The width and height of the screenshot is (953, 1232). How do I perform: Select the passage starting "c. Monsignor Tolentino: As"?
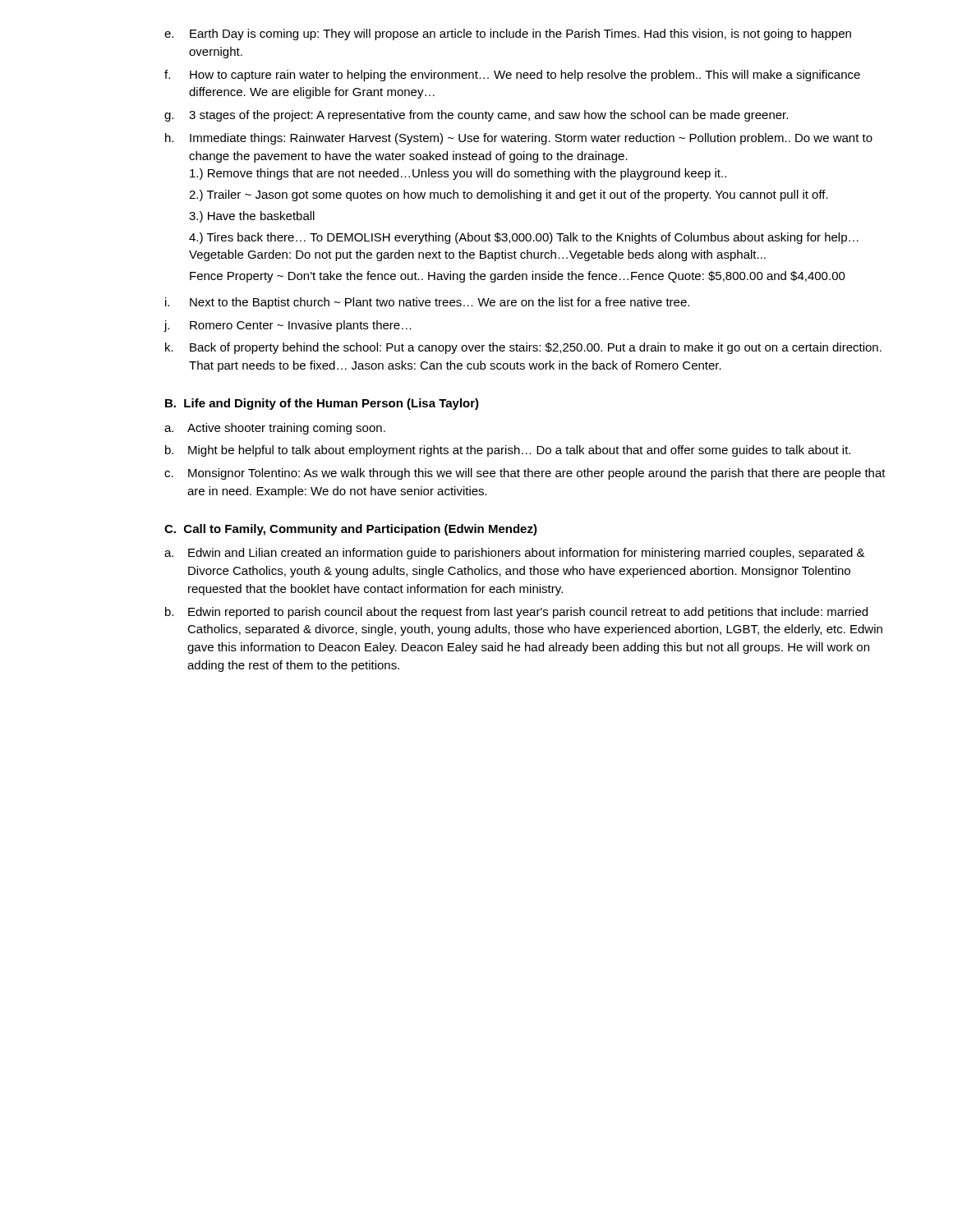click(x=526, y=482)
